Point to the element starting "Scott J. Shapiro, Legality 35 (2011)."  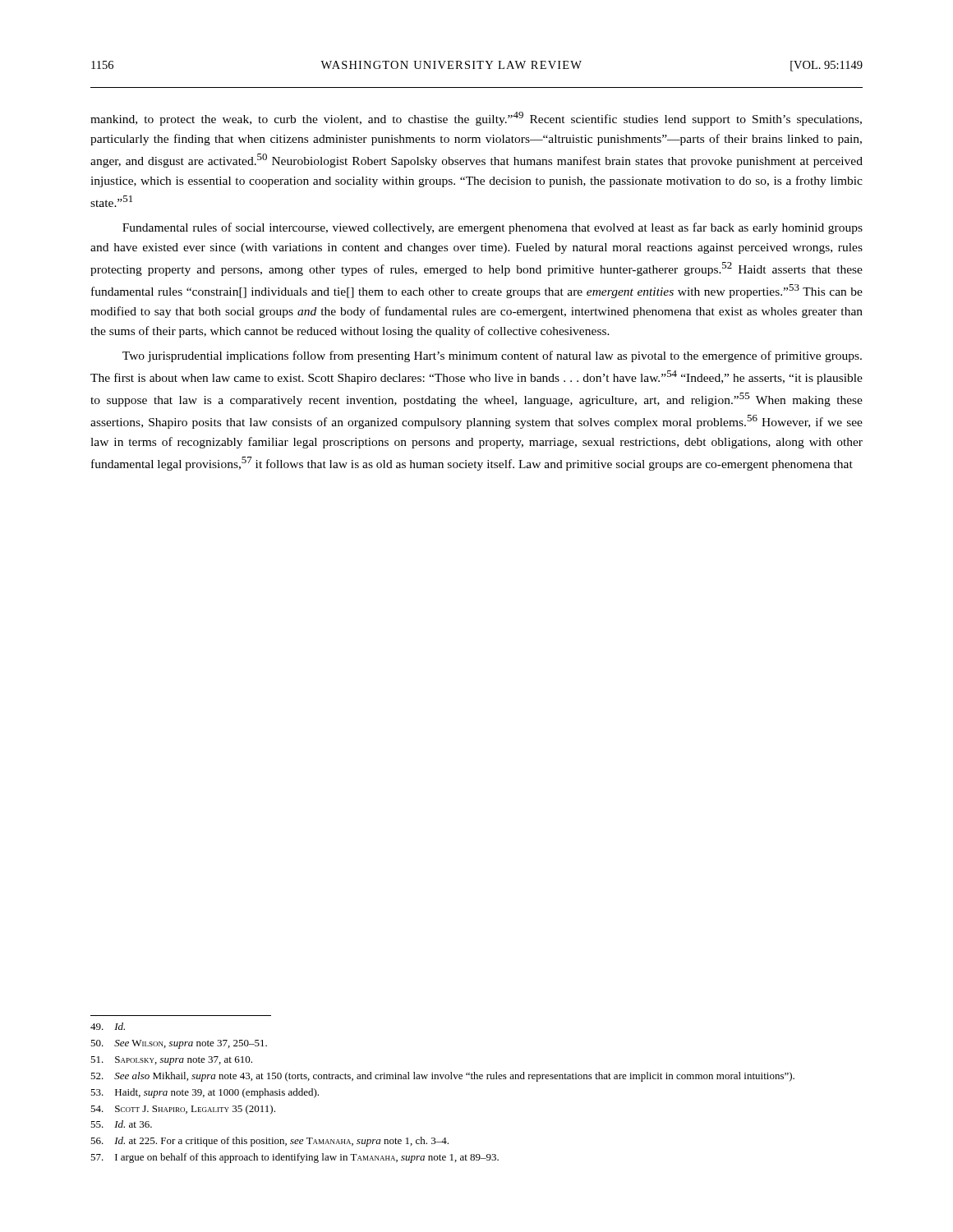(183, 1108)
